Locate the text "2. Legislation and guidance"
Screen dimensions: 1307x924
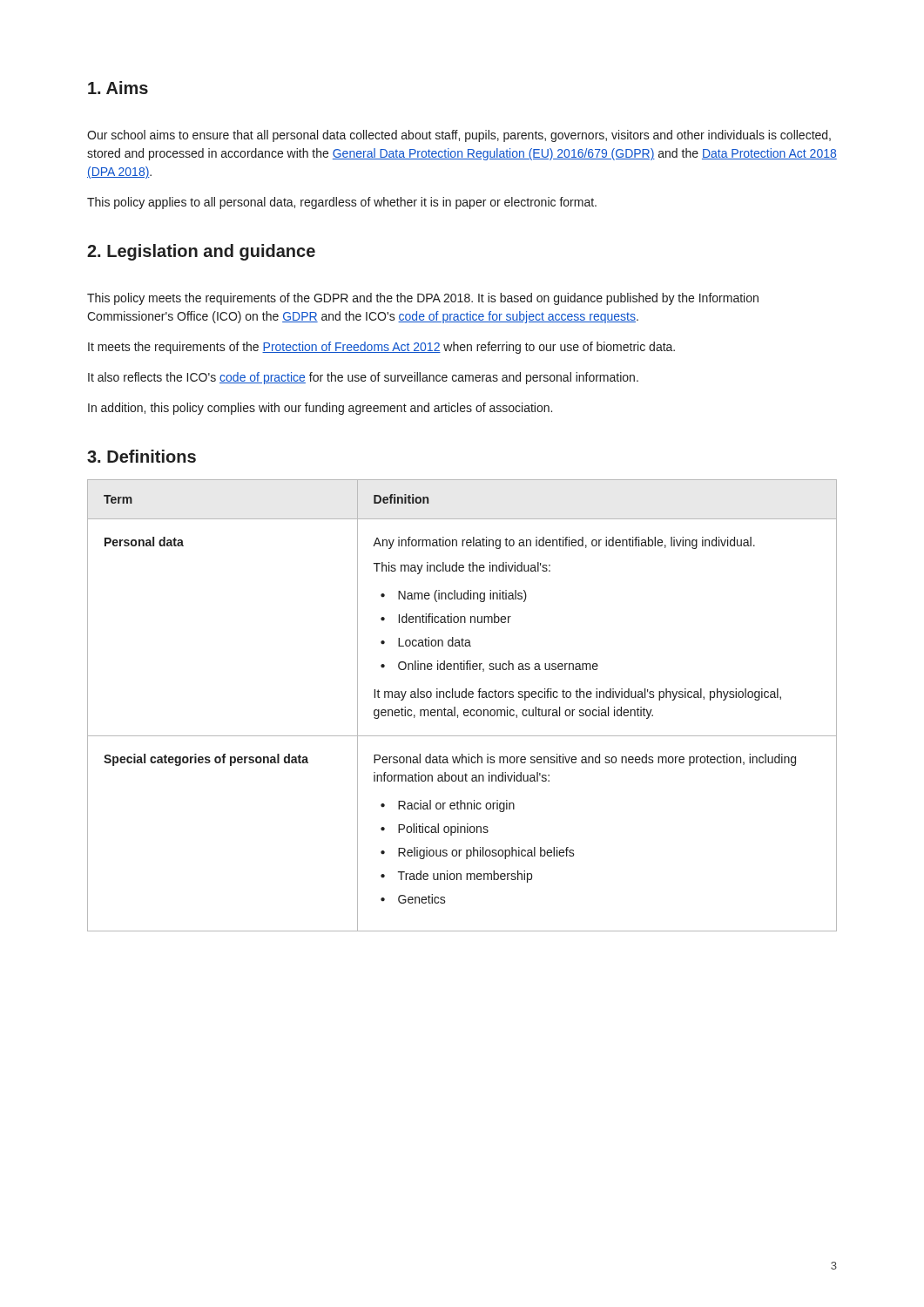pos(201,252)
